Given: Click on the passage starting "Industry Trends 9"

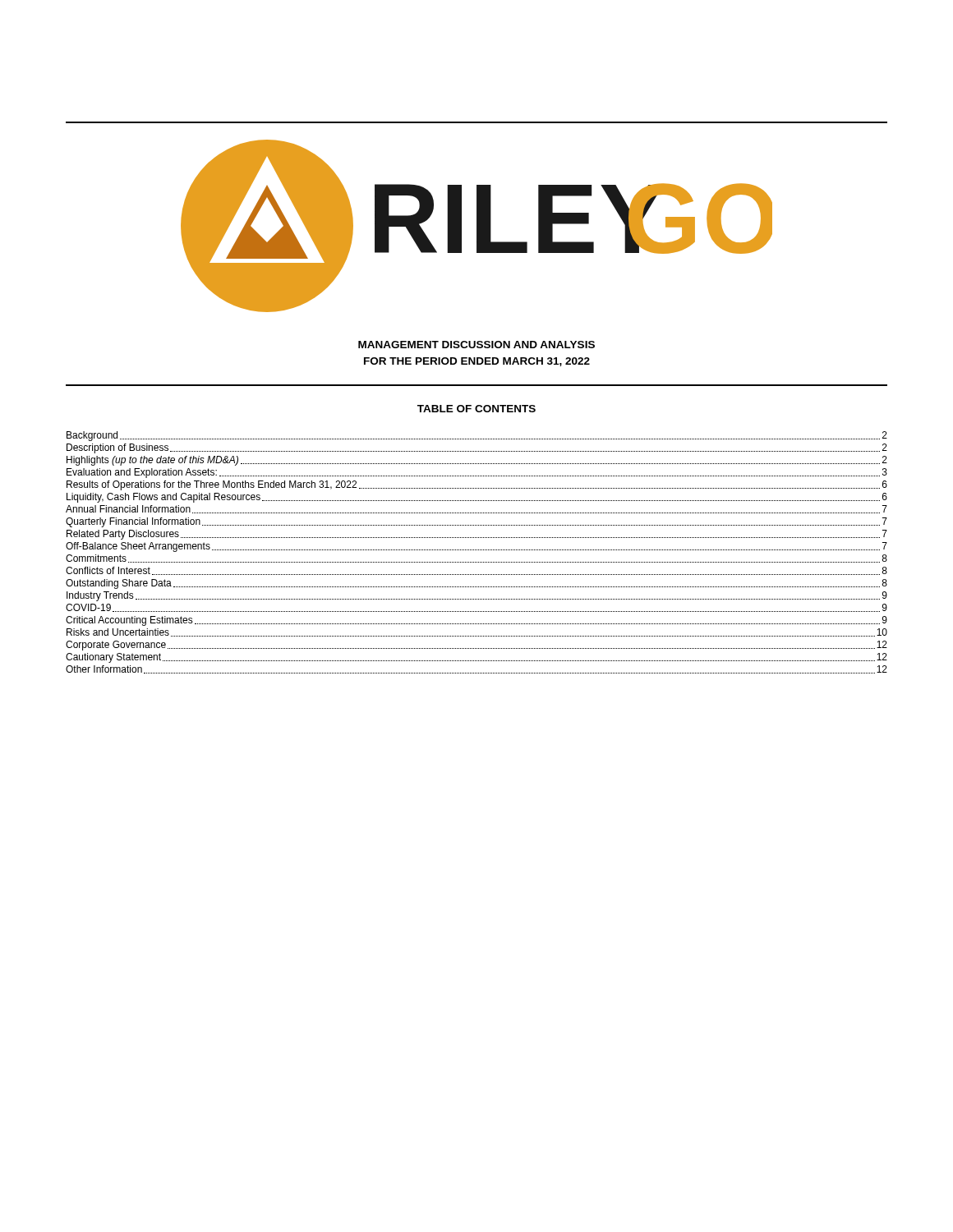Looking at the screenshot, I should (476, 595).
